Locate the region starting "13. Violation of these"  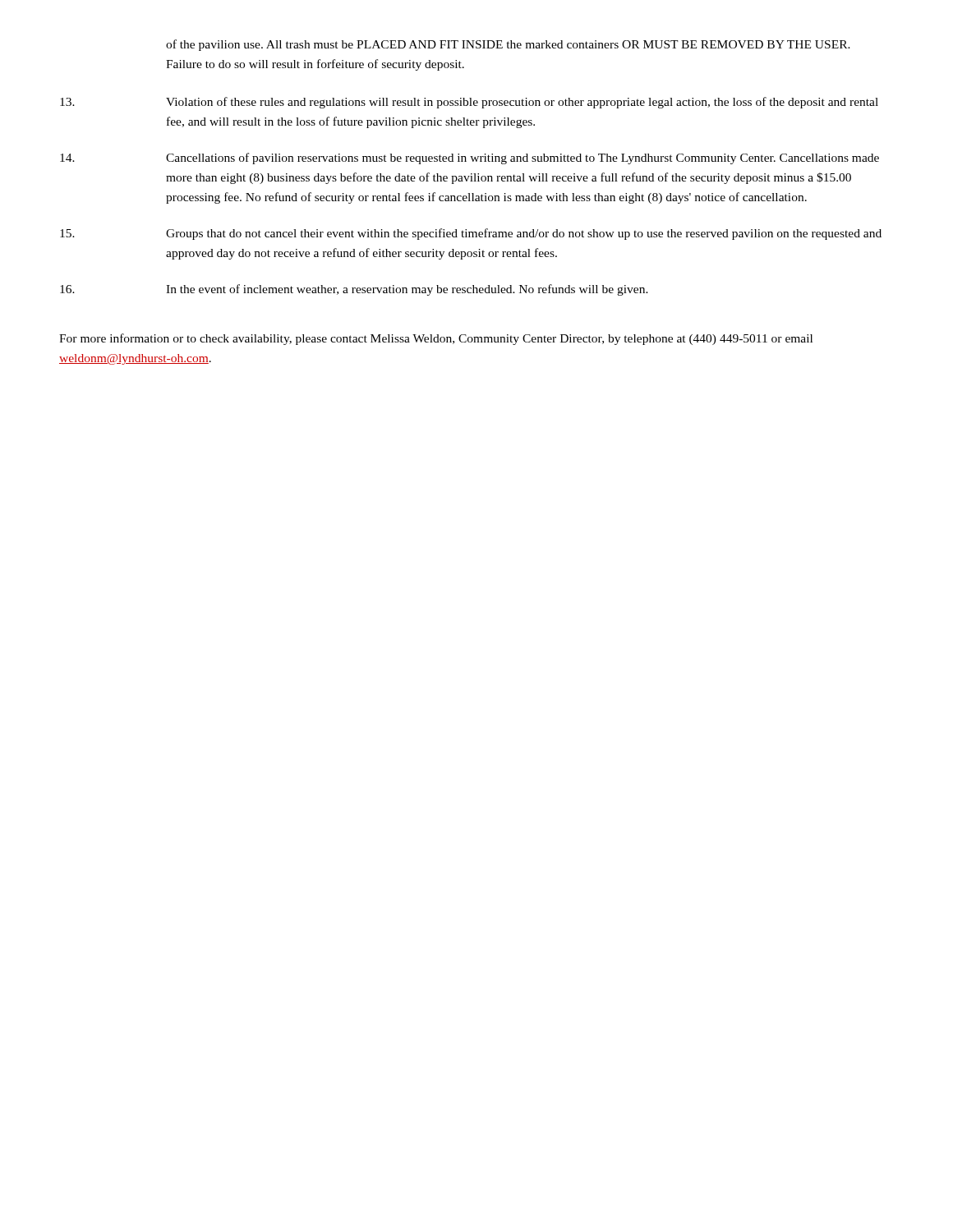[x=472, y=112]
